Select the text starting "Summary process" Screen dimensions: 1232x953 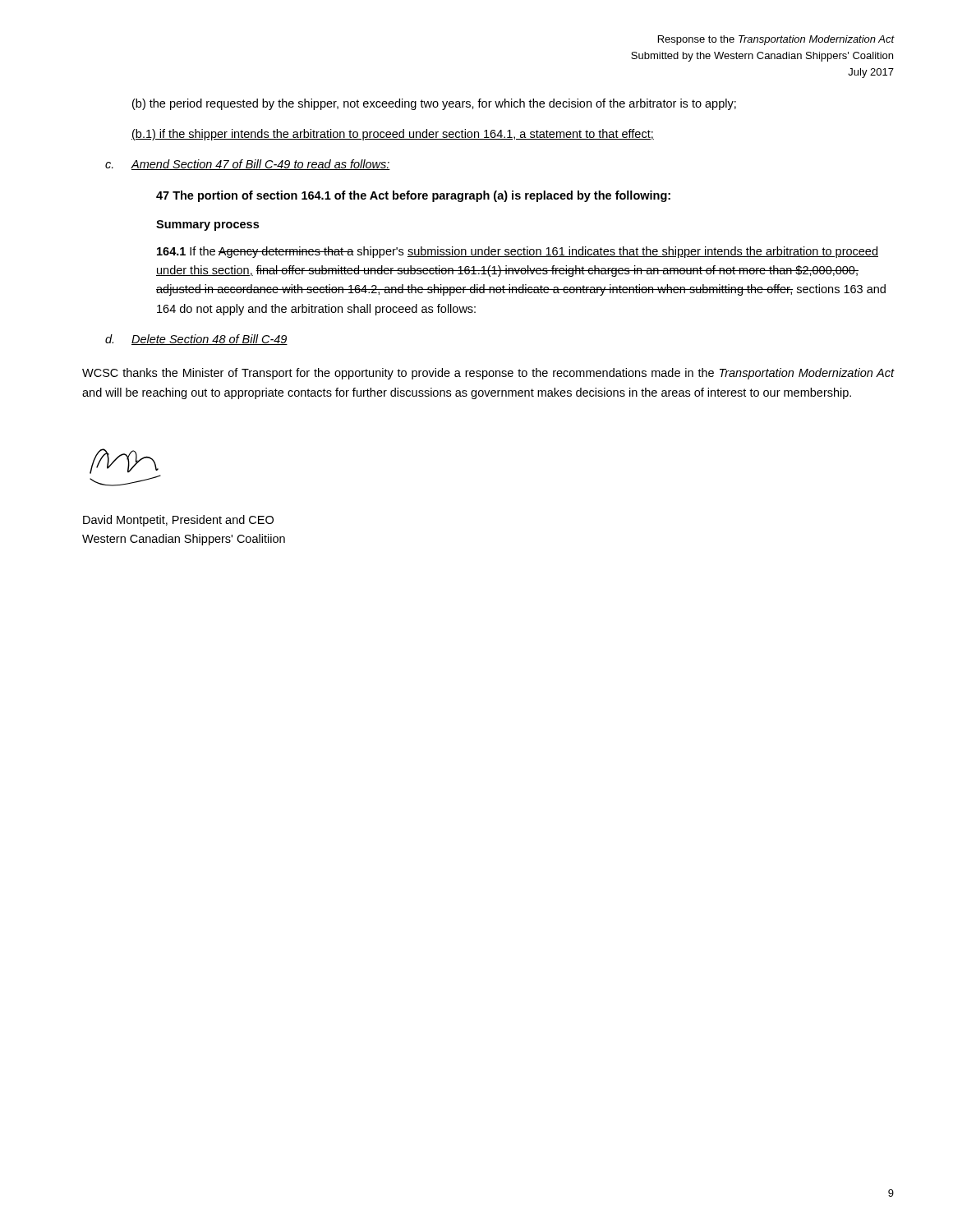tap(208, 224)
